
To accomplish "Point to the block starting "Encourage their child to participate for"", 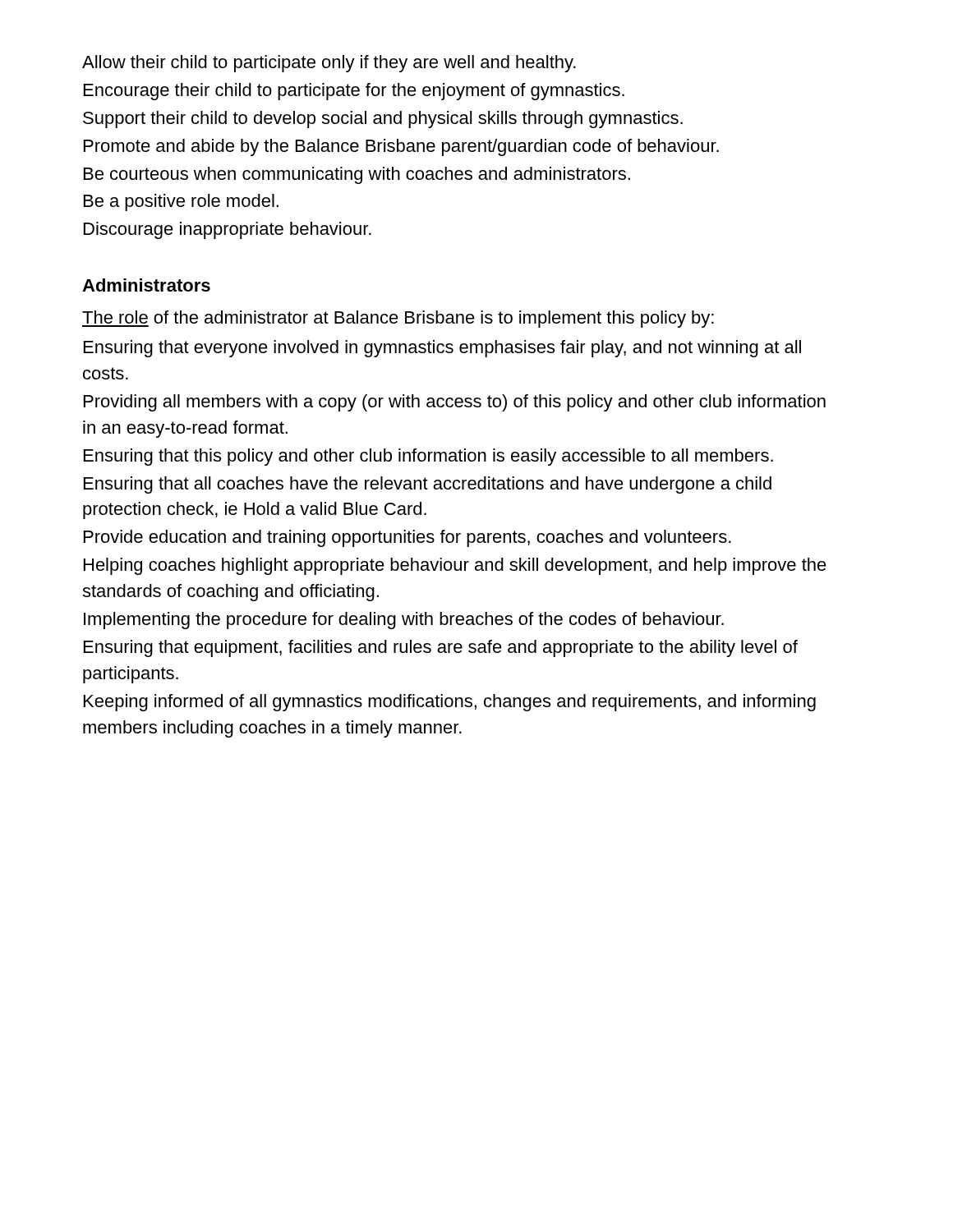I will (354, 90).
